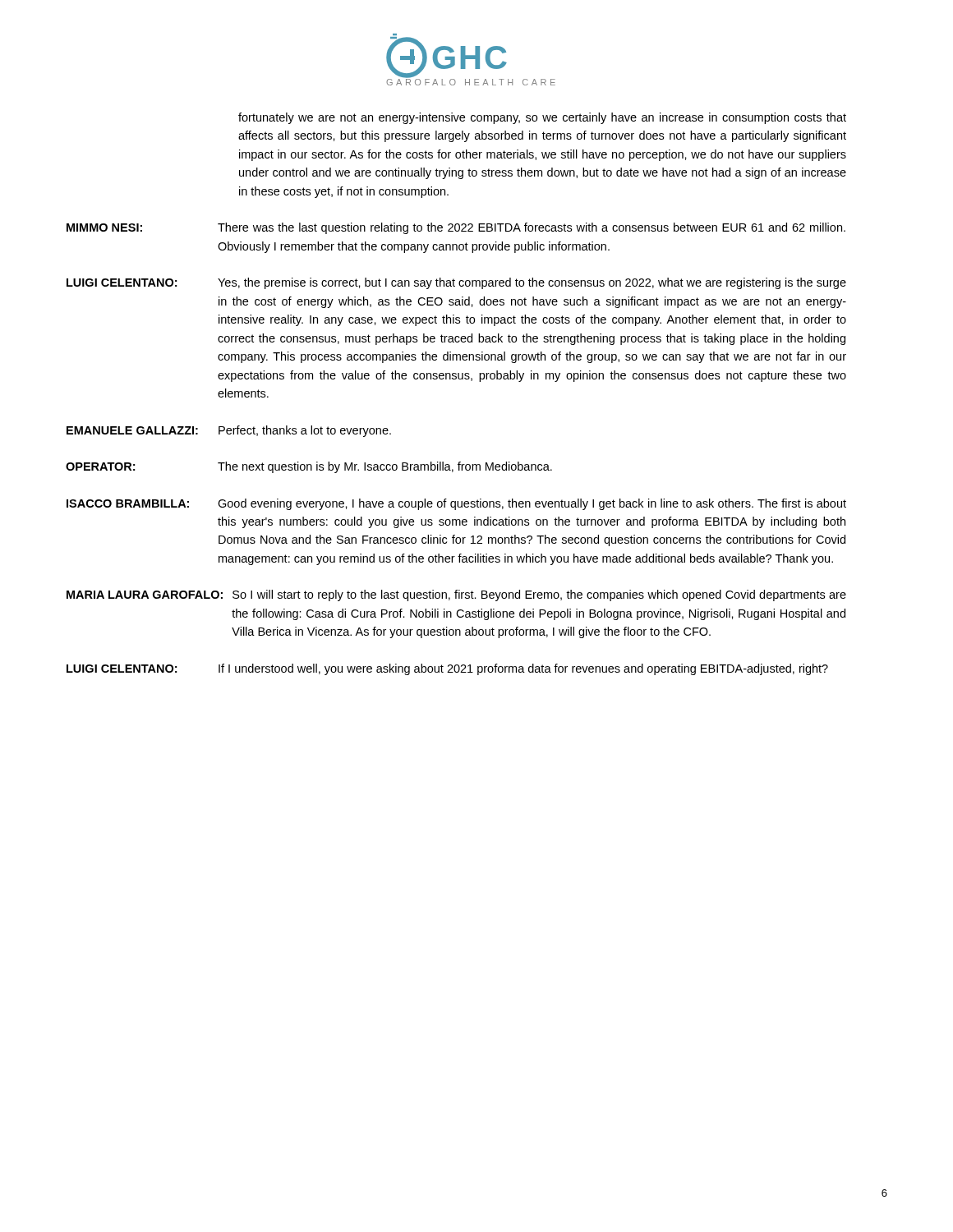Find the text block starting "EMANUELE GALLAZZI: Perfect, thanks a"
The width and height of the screenshot is (953, 1232).
point(229,431)
